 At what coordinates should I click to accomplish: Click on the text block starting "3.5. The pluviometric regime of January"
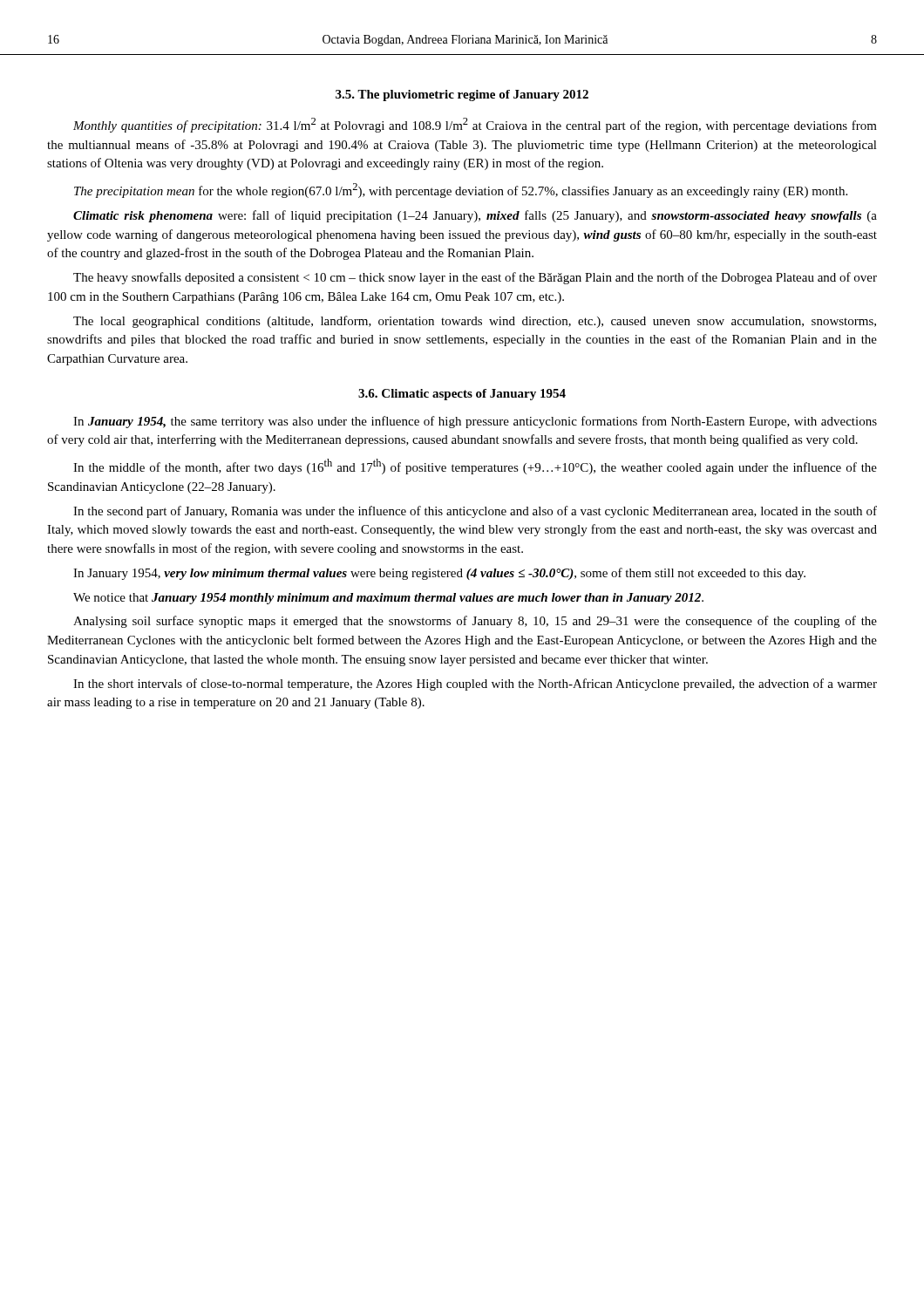click(x=462, y=94)
